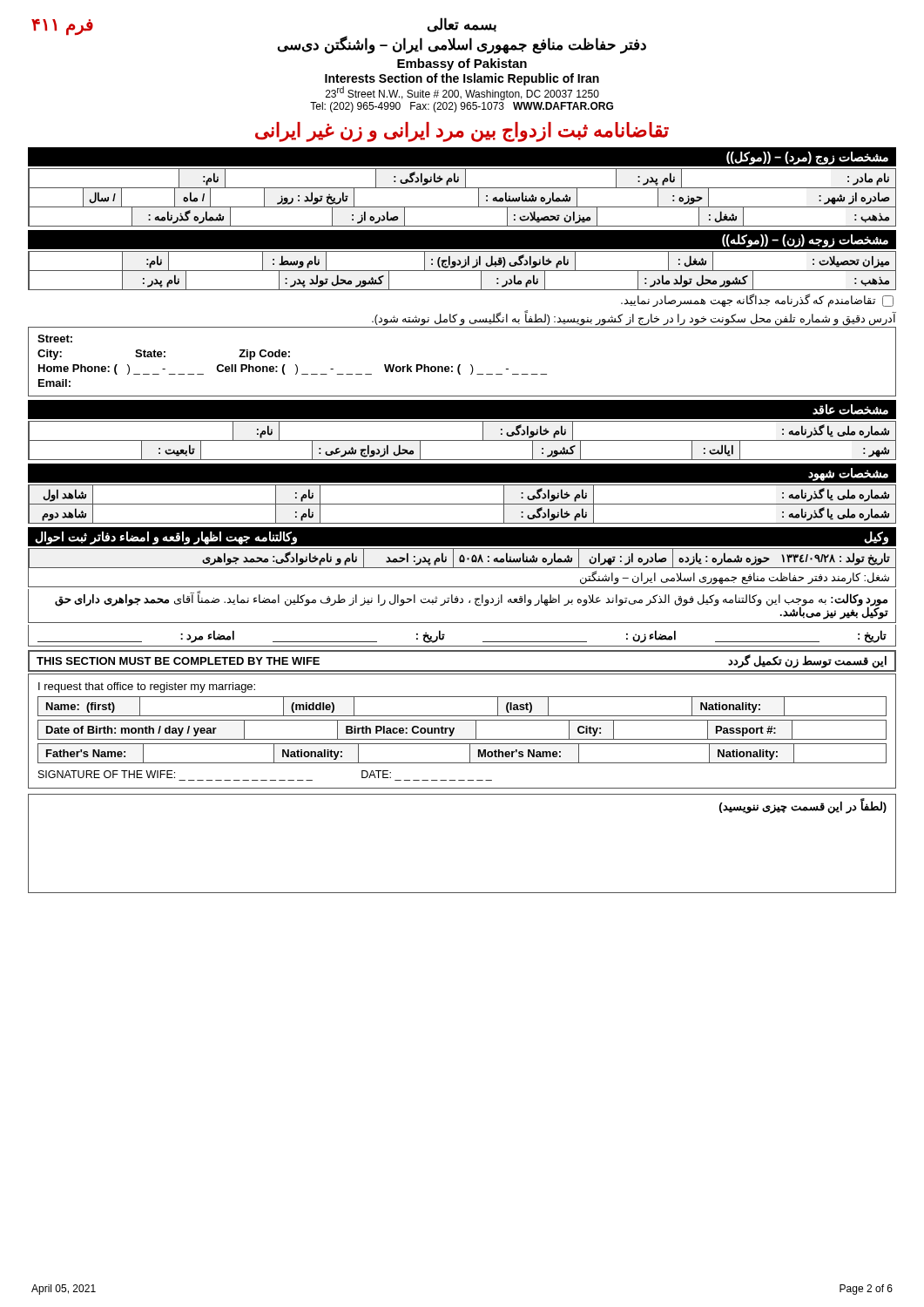924x1307 pixels.
Task: Navigate to the text block starting "تقاضانامه ثبت ازدواج"
Action: pyautogui.click(x=462, y=130)
